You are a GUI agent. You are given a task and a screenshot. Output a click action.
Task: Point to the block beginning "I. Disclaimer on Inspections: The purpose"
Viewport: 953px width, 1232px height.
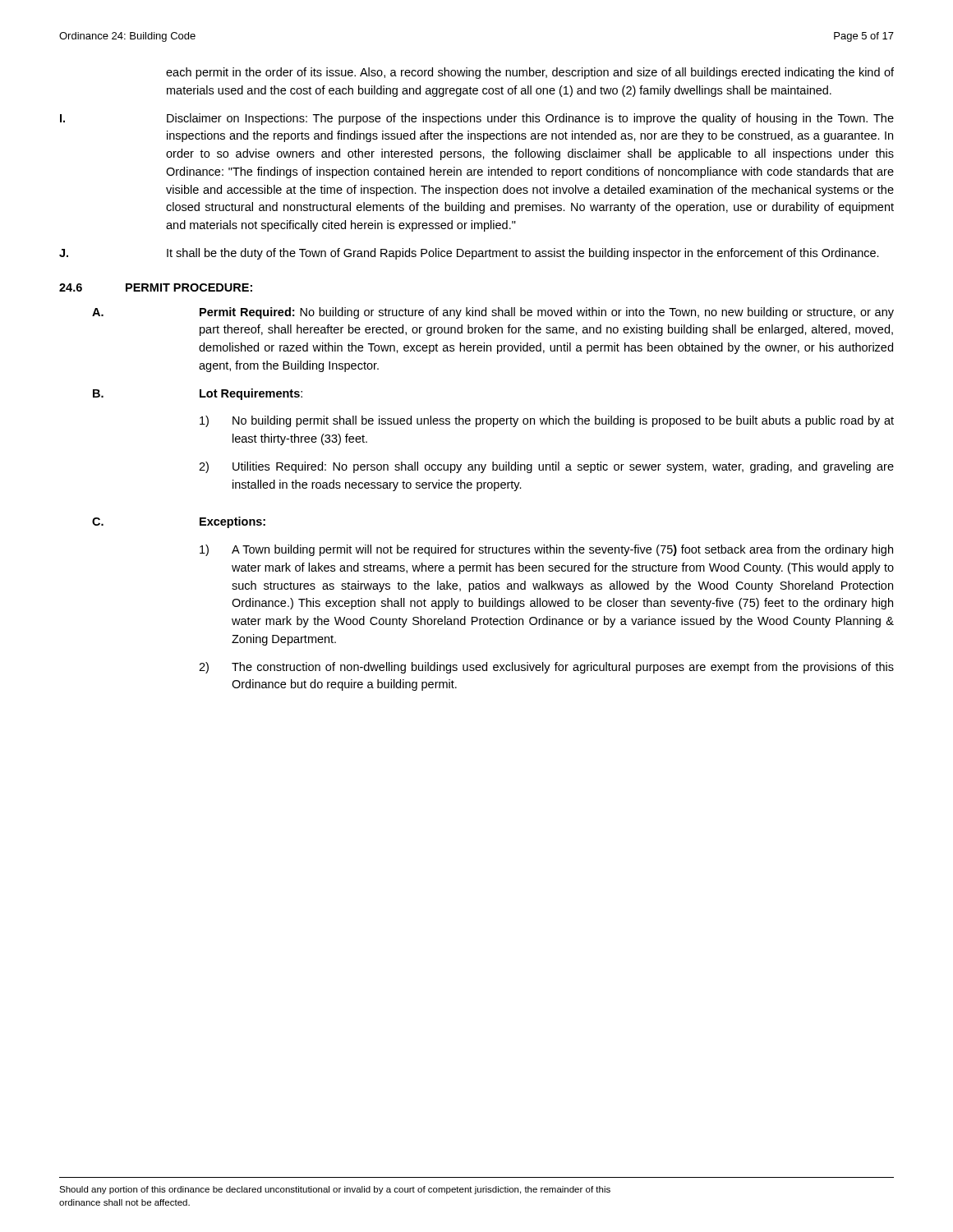pos(476,172)
